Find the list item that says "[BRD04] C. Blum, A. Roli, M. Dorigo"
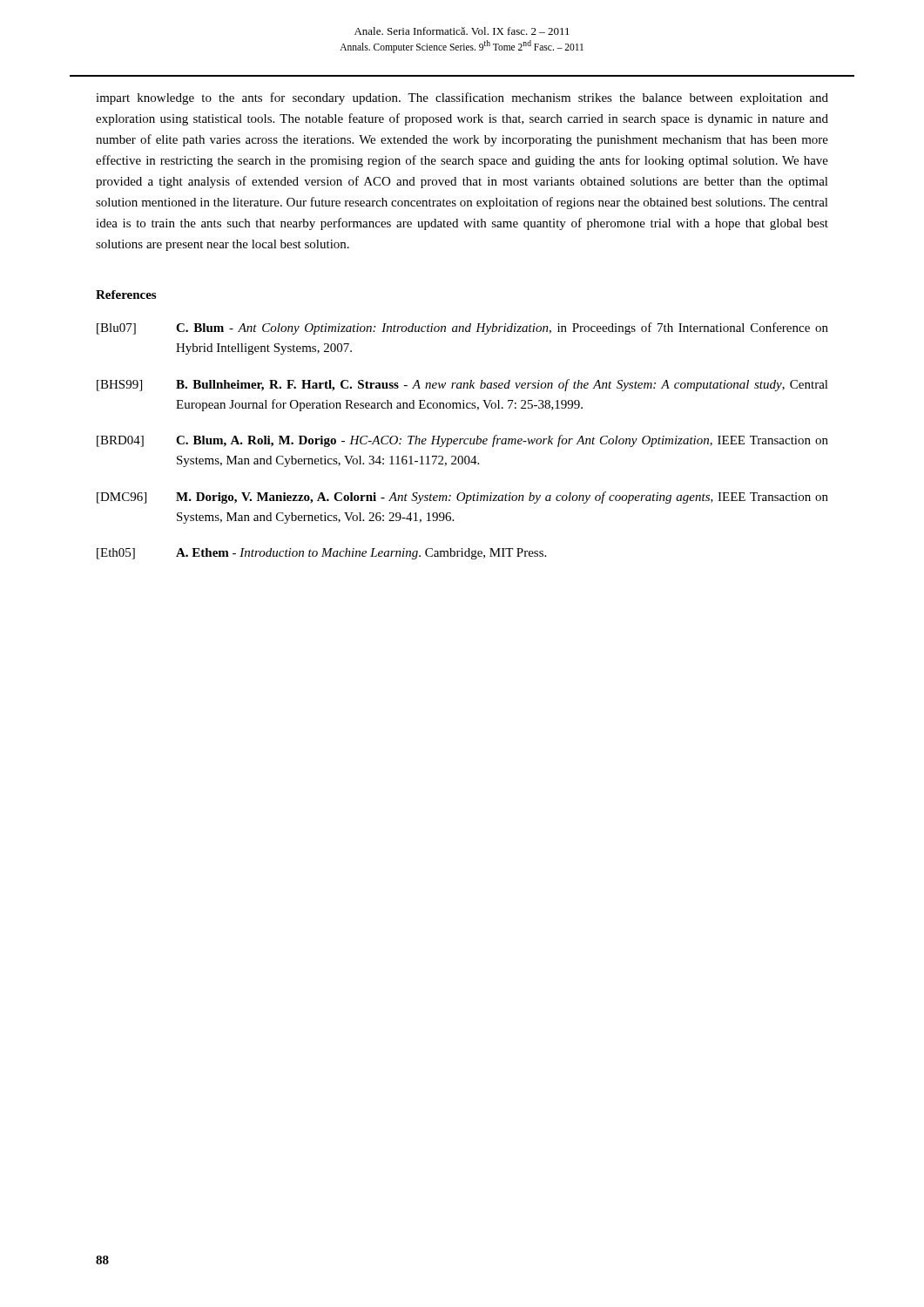Viewport: 924px width, 1307px height. coord(462,451)
